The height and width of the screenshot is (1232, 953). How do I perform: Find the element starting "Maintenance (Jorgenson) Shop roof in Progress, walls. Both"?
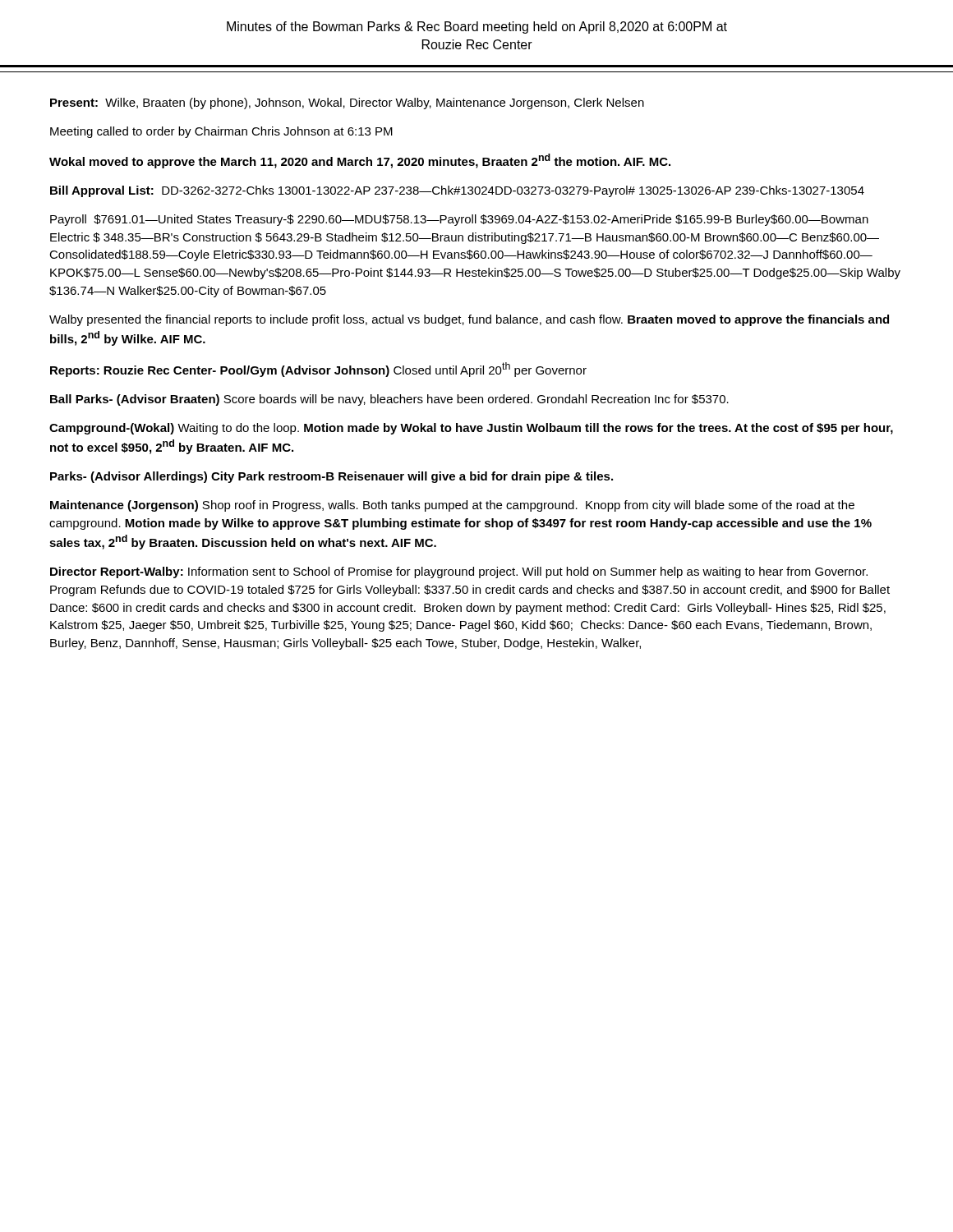click(460, 524)
